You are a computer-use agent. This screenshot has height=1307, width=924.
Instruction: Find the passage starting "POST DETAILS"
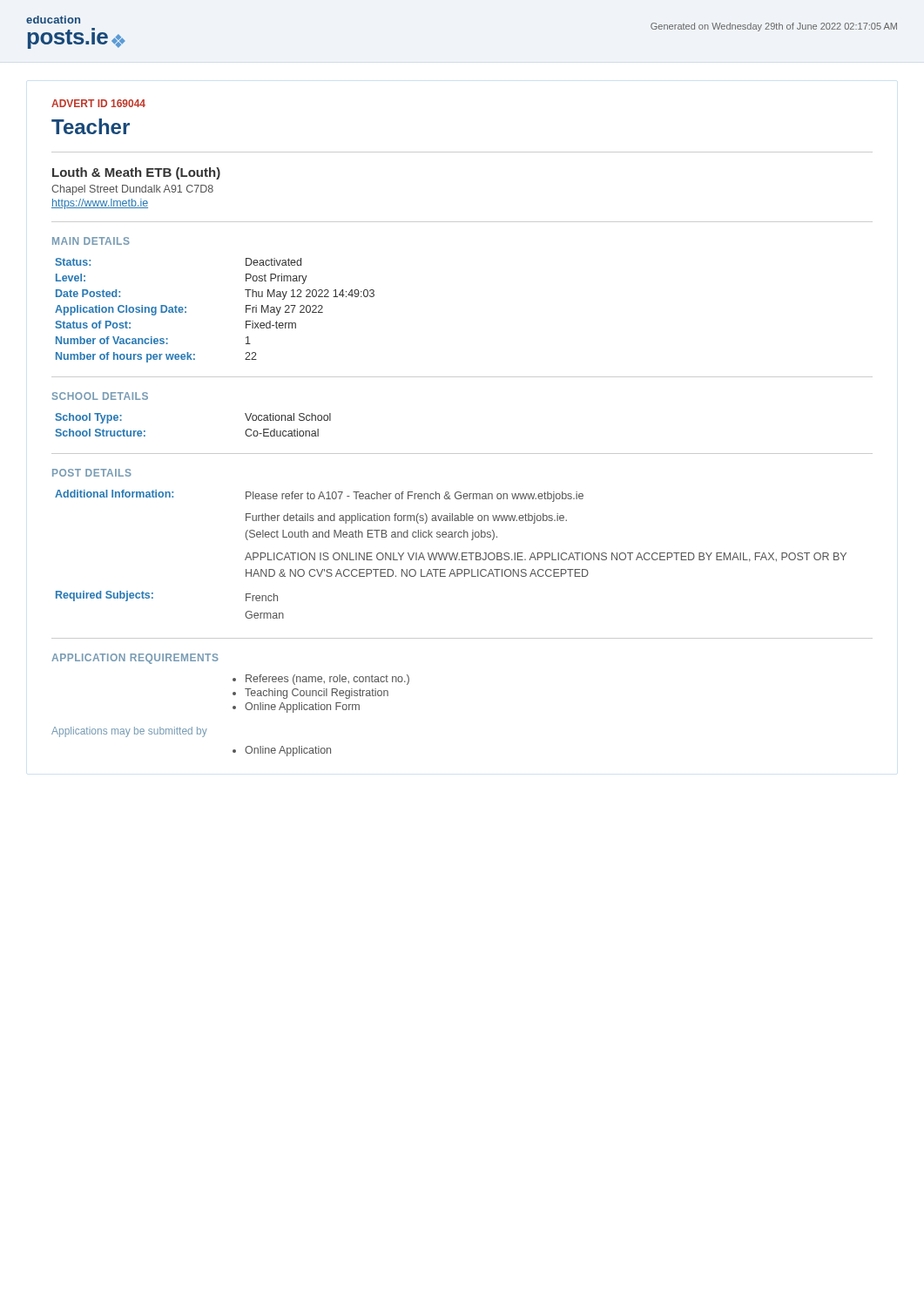(x=92, y=473)
